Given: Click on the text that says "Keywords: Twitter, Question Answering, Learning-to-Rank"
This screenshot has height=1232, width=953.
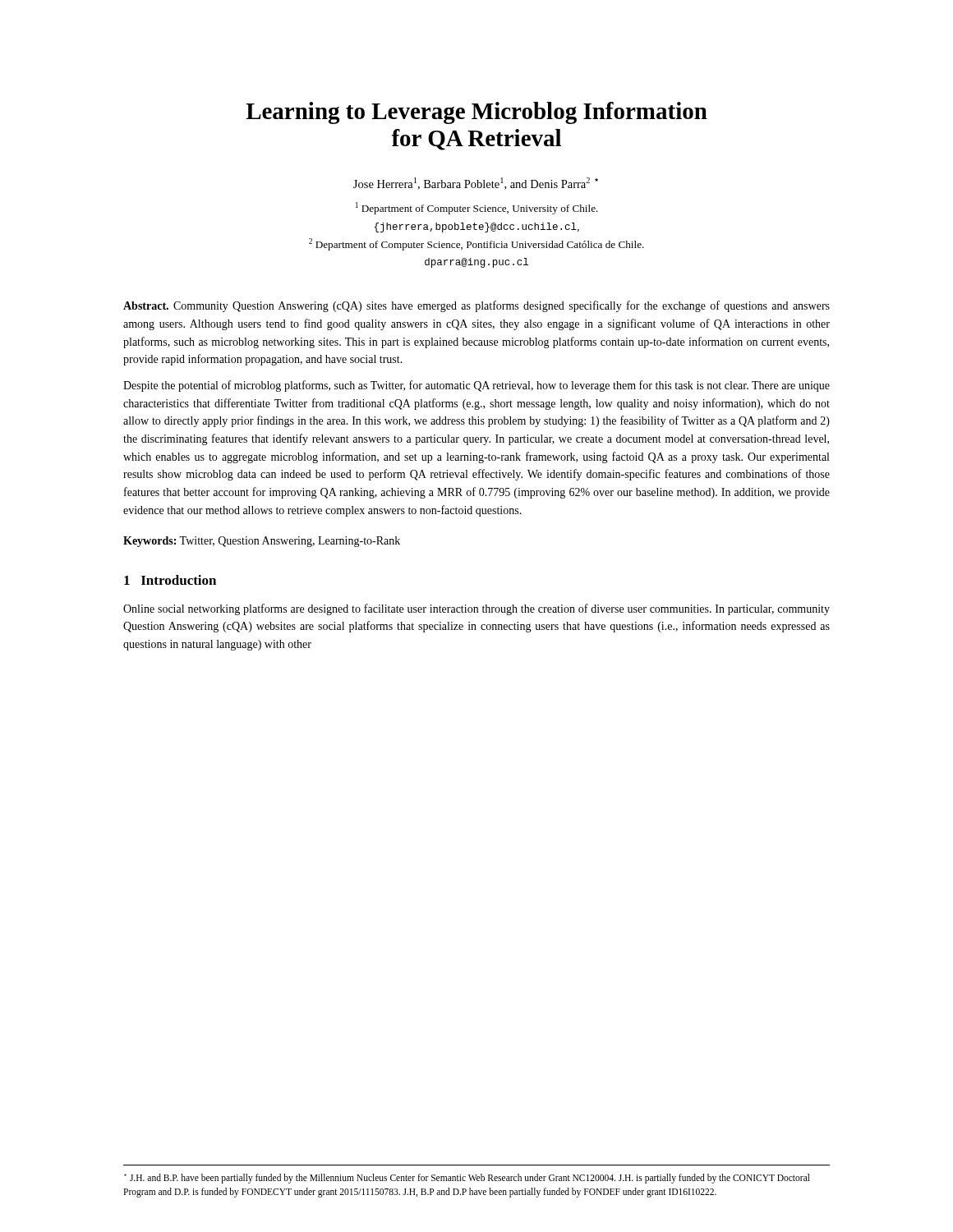Looking at the screenshot, I should click(x=262, y=540).
